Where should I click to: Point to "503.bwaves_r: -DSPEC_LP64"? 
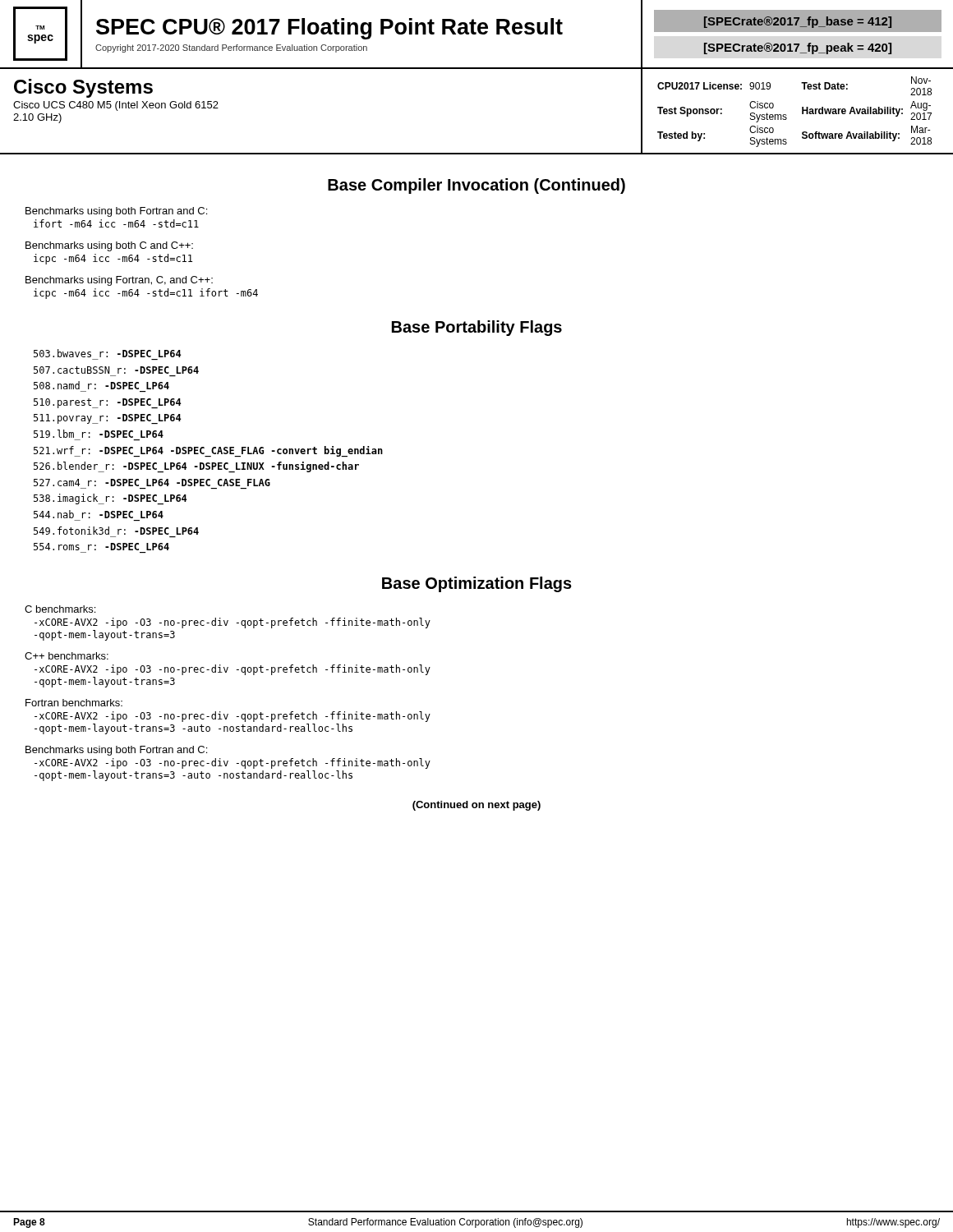click(107, 354)
